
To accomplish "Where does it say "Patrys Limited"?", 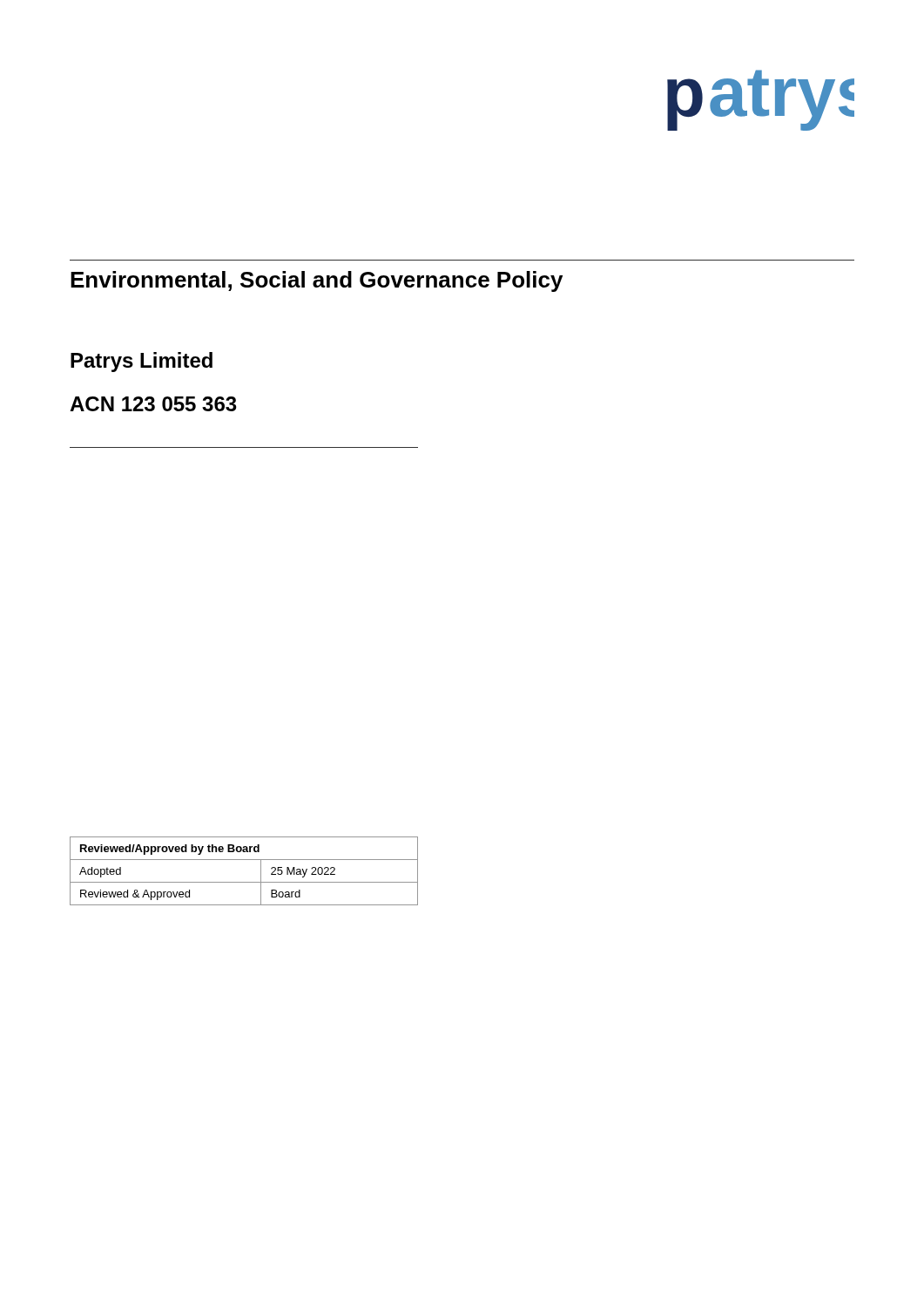I will 142,360.
